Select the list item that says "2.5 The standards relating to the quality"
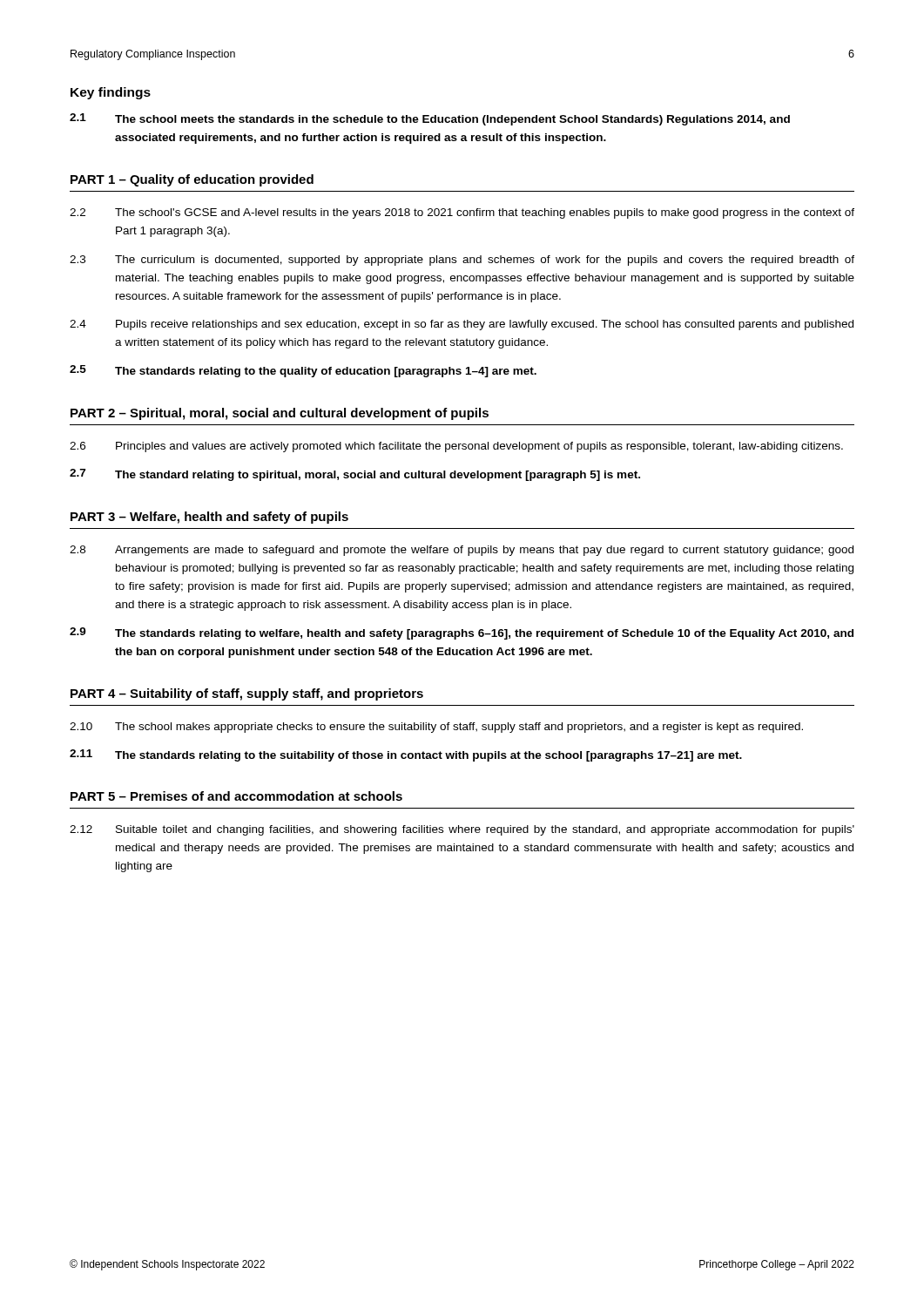Image resolution: width=924 pixels, height=1307 pixels. 303,372
